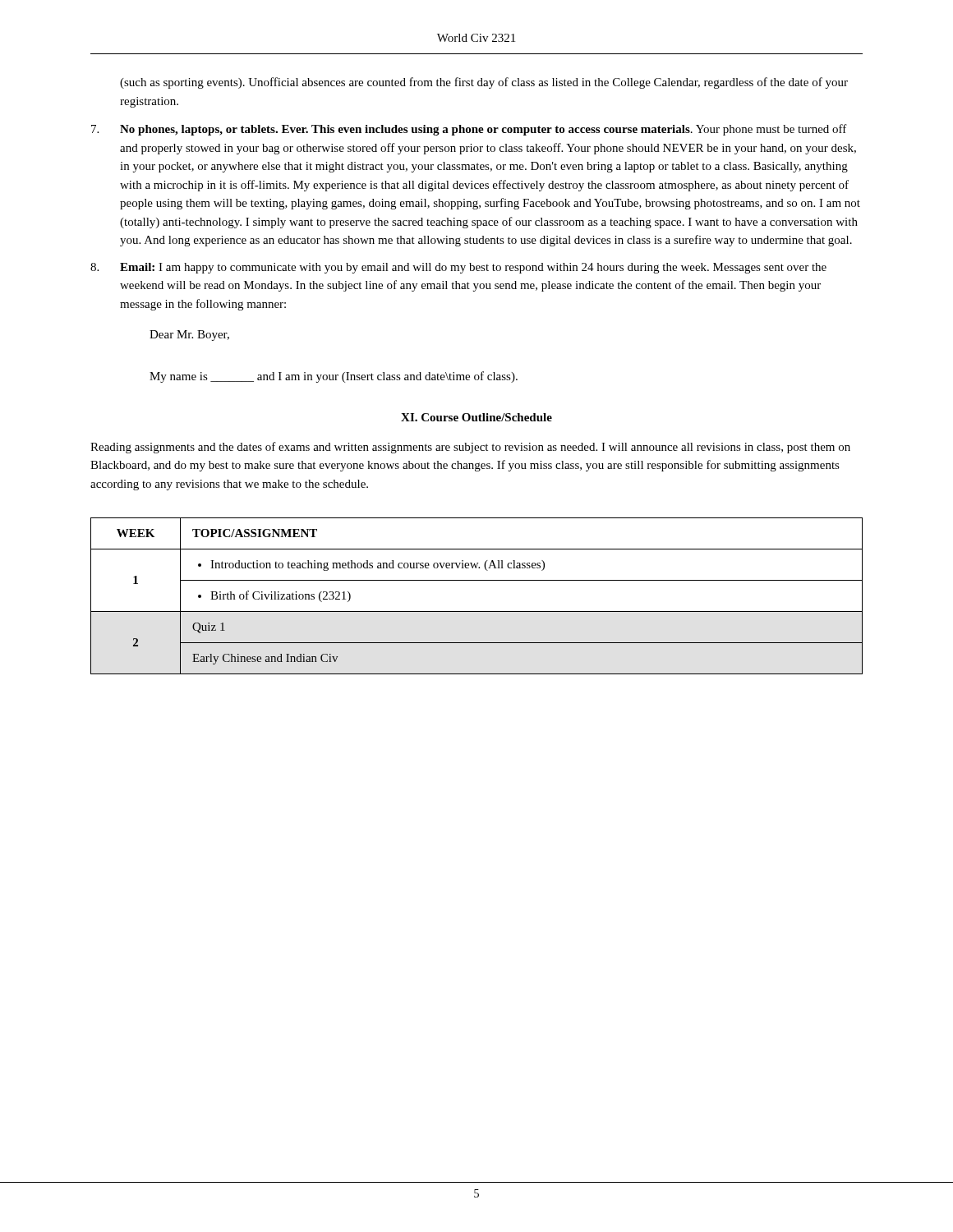
Task: Where is the passage that starts "8. Email: I"?
Action: (x=476, y=285)
